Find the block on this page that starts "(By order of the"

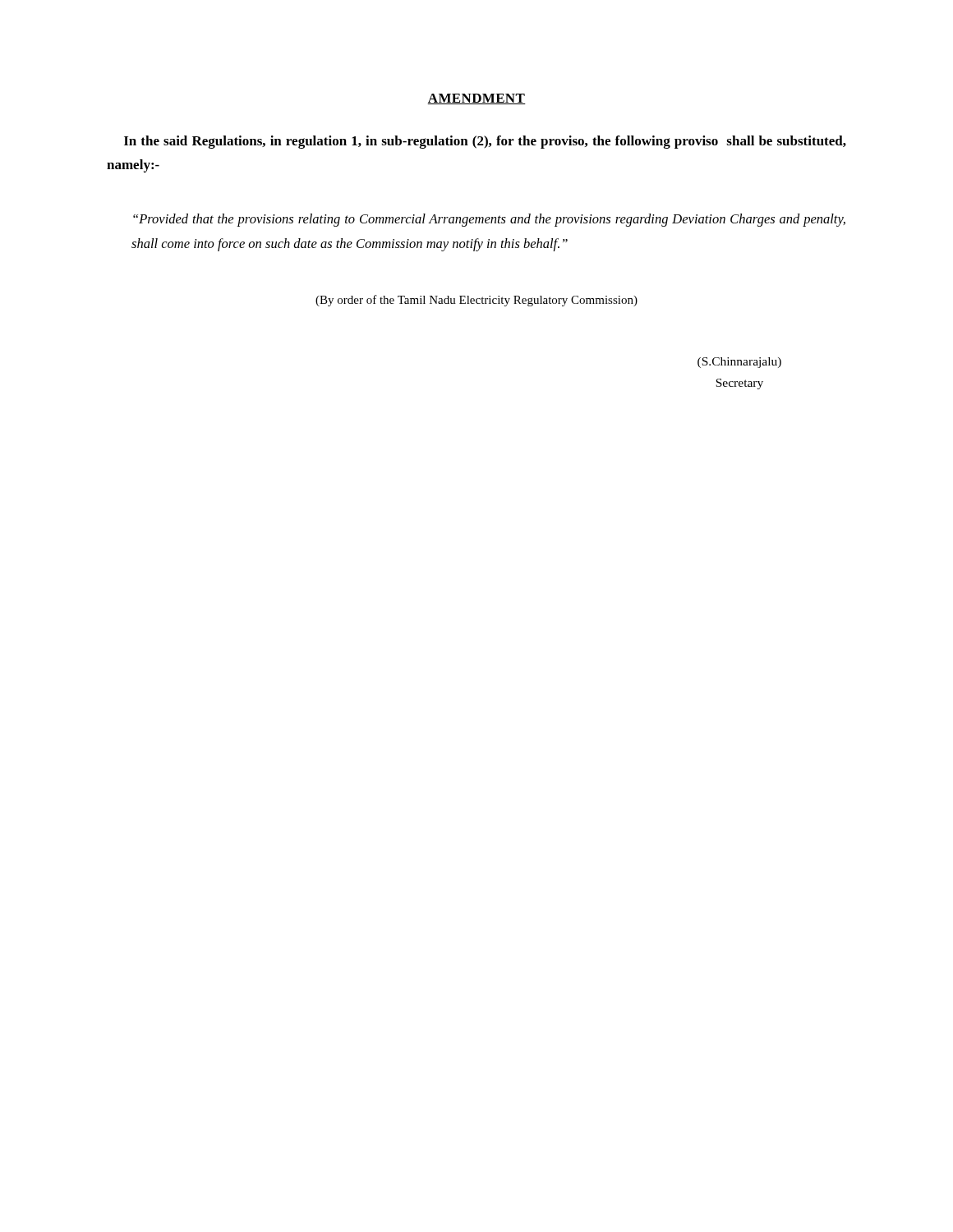tap(476, 300)
